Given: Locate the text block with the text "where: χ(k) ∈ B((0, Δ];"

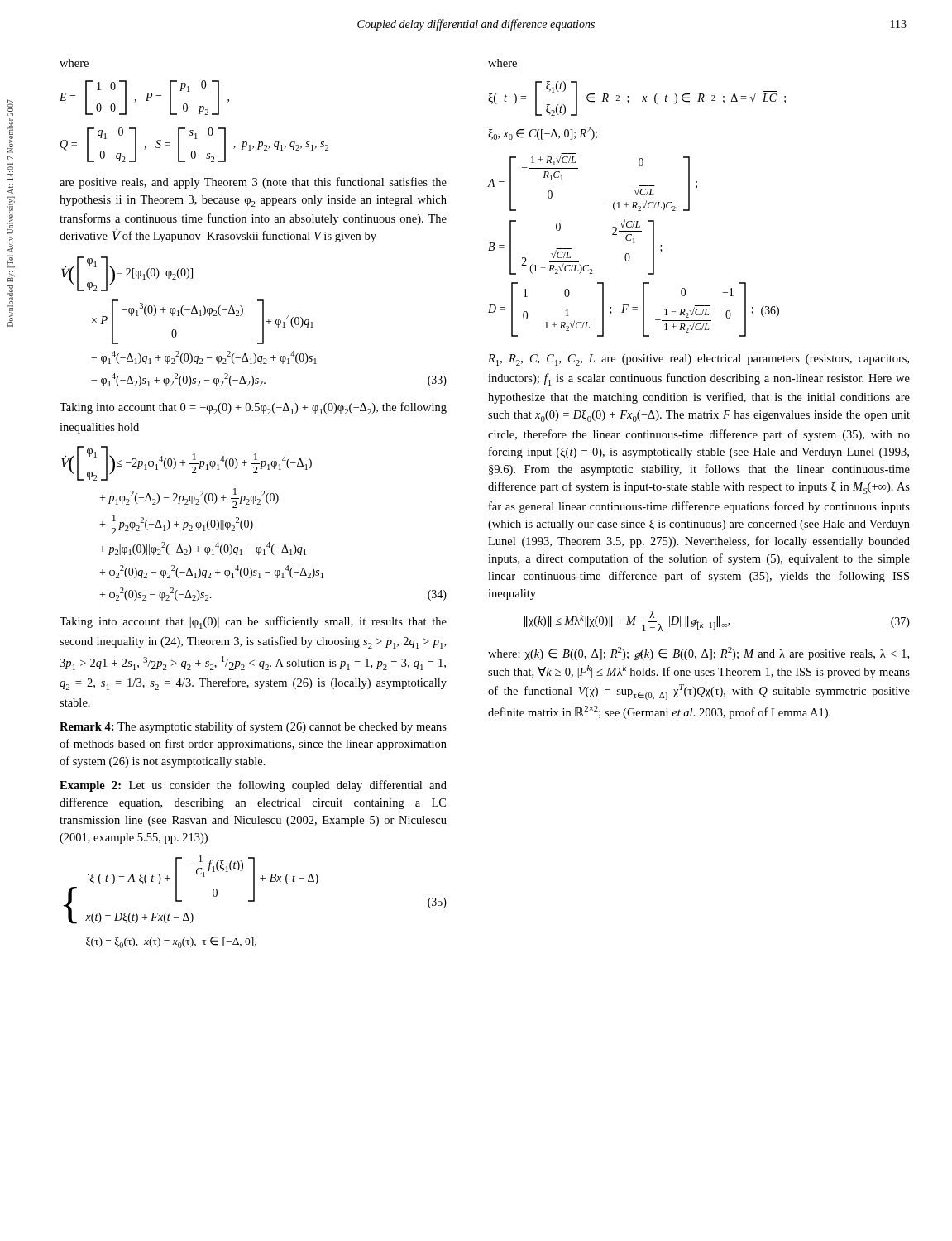Looking at the screenshot, I should [x=699, y=681].
